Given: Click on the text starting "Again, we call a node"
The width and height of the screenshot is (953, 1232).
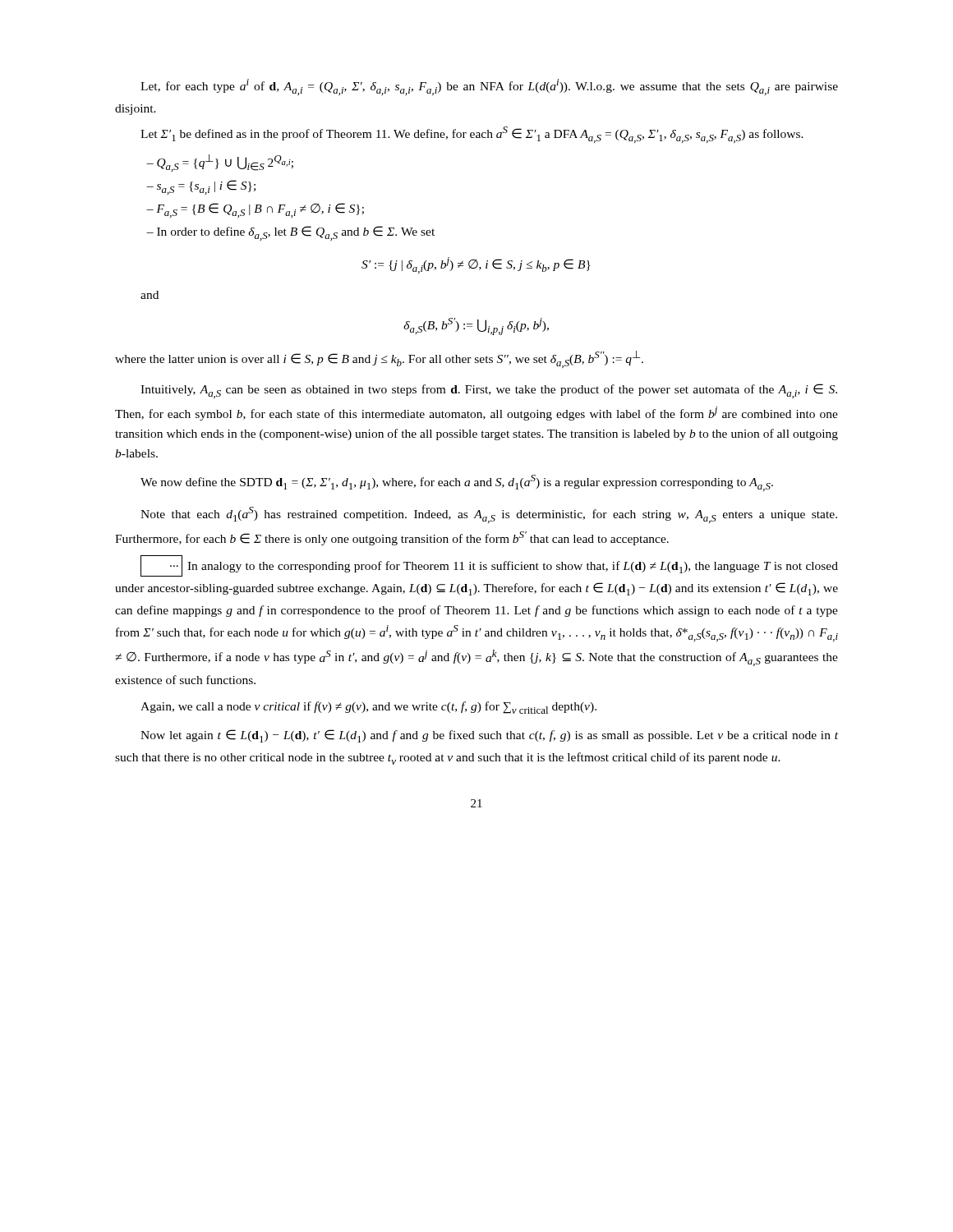Looking at the screenshot, I should coord(369,707).
